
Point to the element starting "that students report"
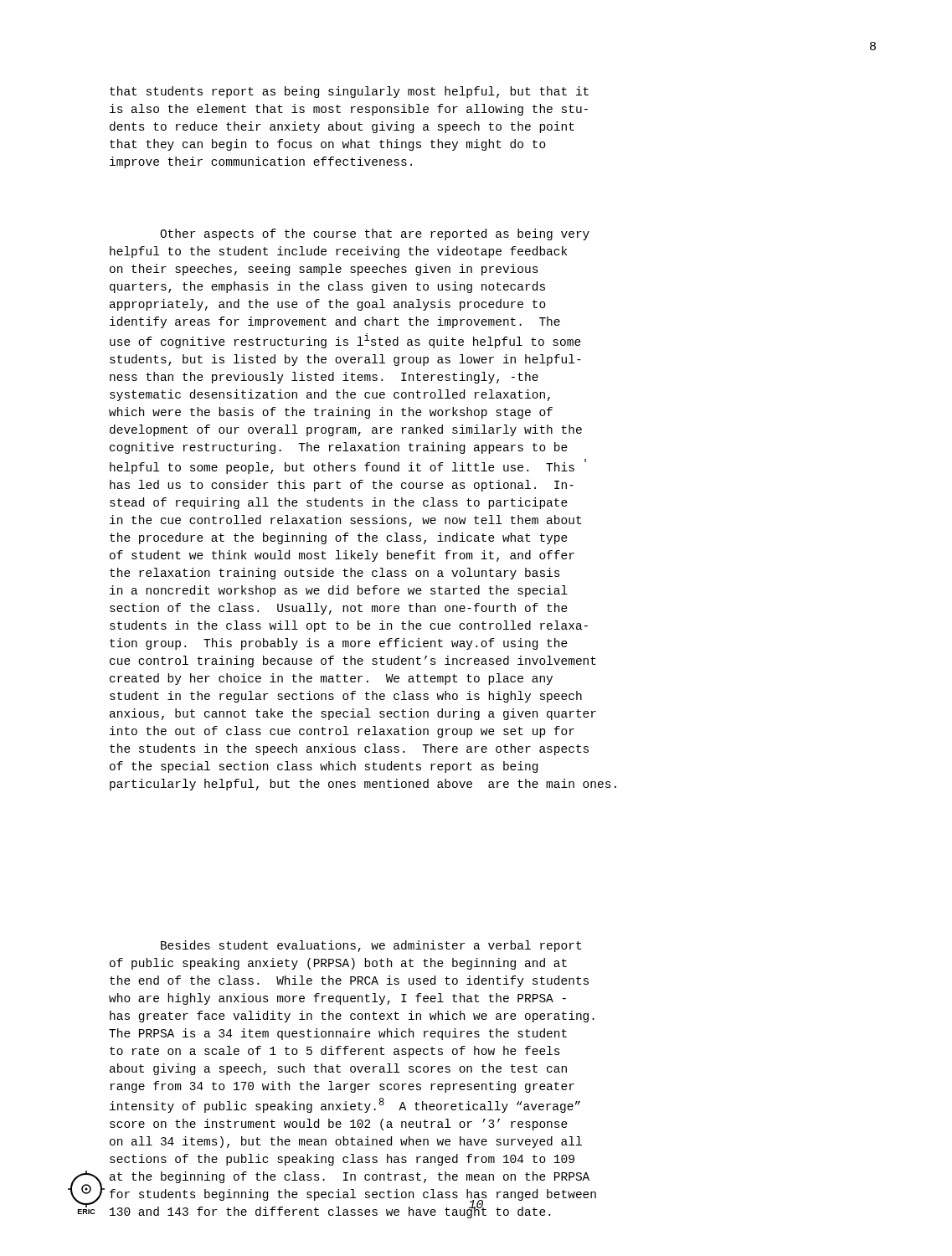tap(349, 127)
